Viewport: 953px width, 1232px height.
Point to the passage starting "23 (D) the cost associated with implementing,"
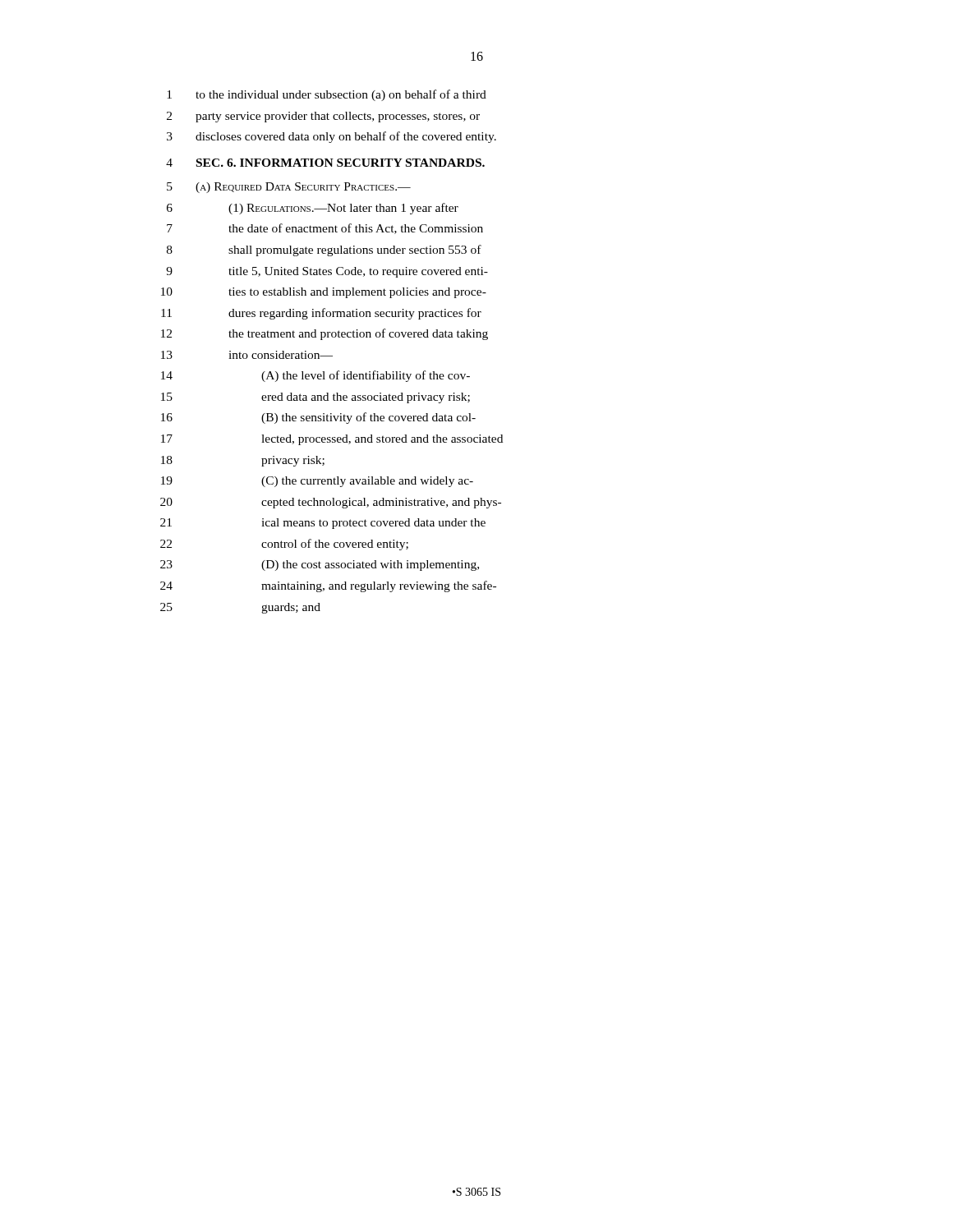[x=320, y=565]
